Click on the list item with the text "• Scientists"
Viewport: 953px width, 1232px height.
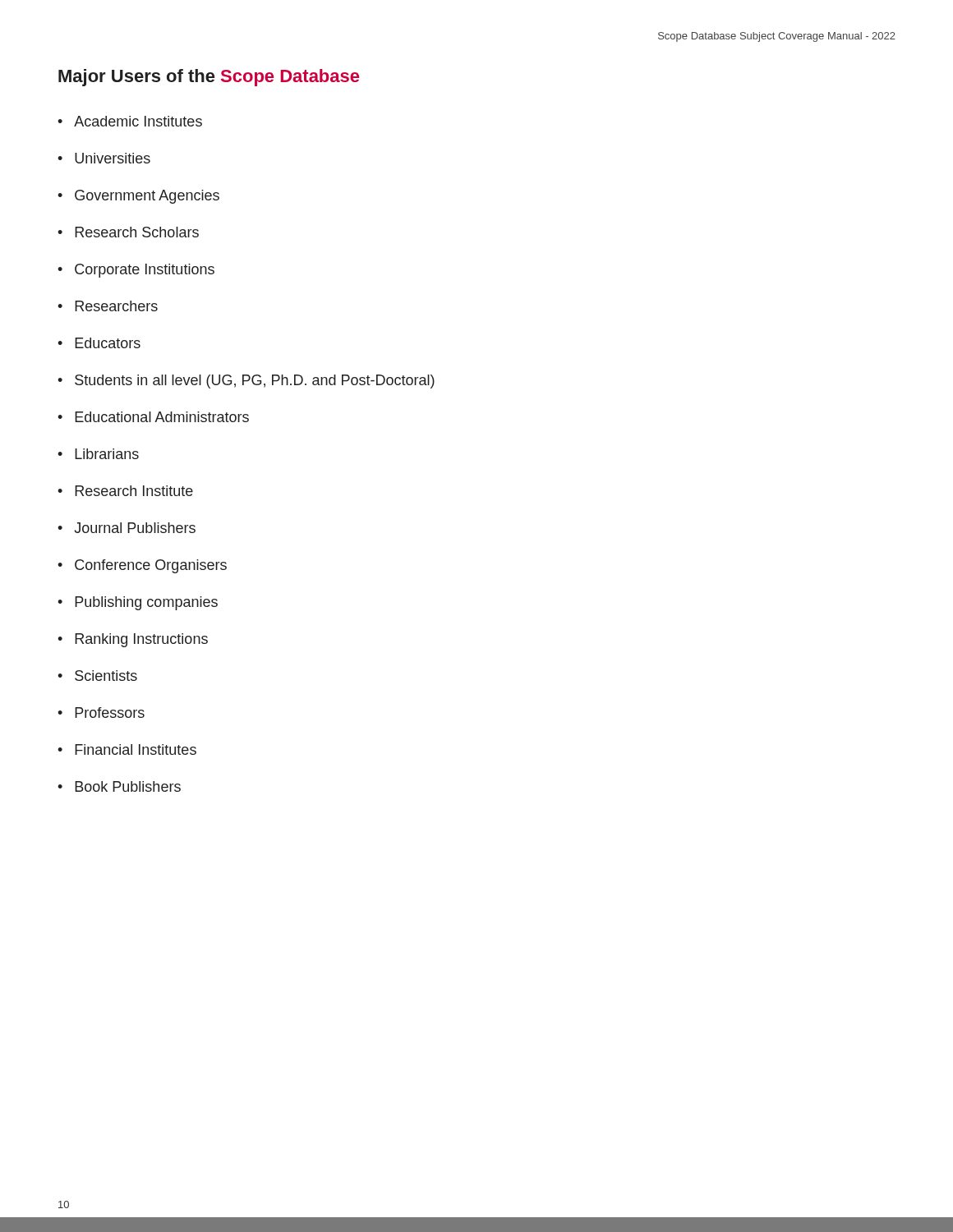97,676
